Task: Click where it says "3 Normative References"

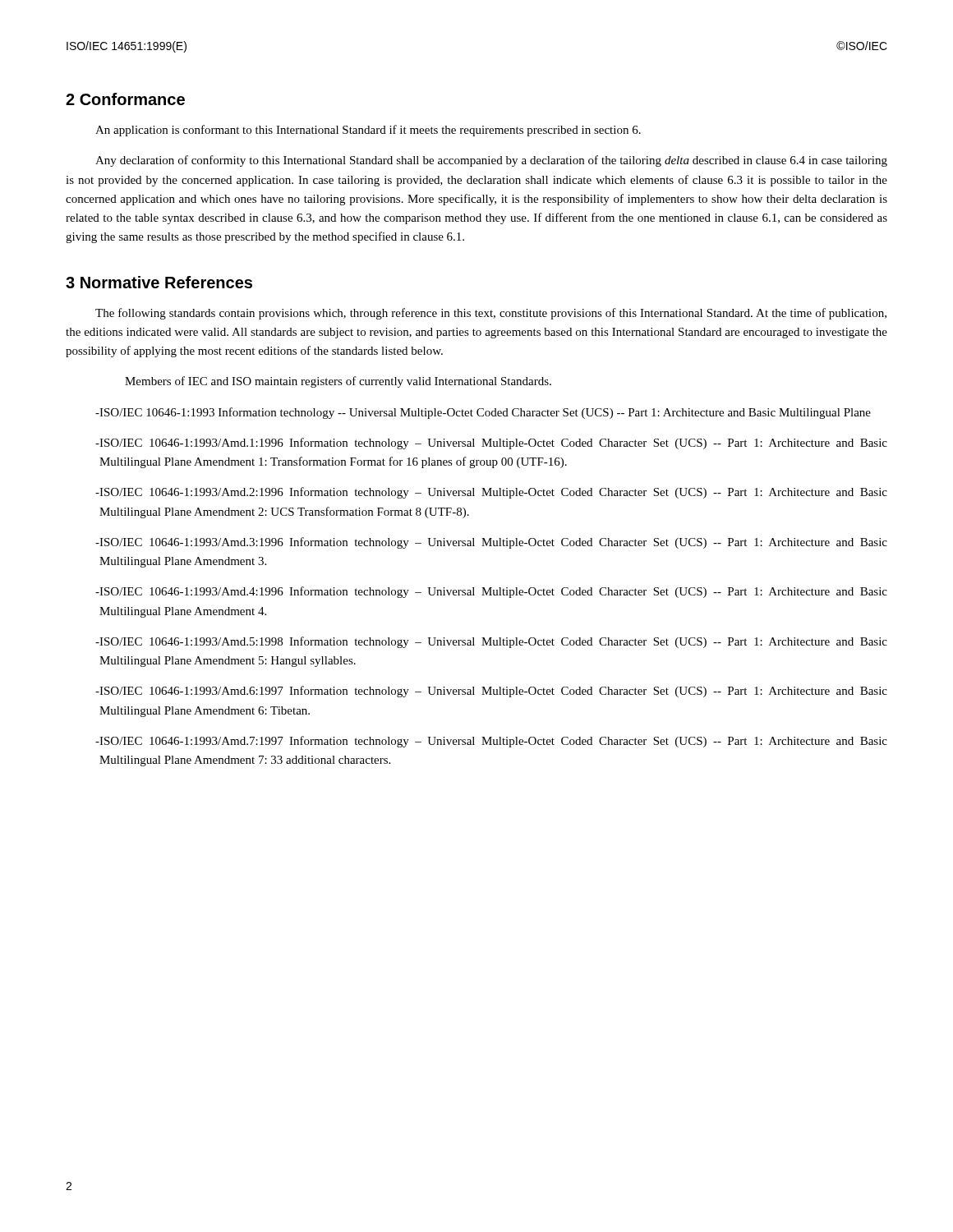Action: click(x=159, y=282)
